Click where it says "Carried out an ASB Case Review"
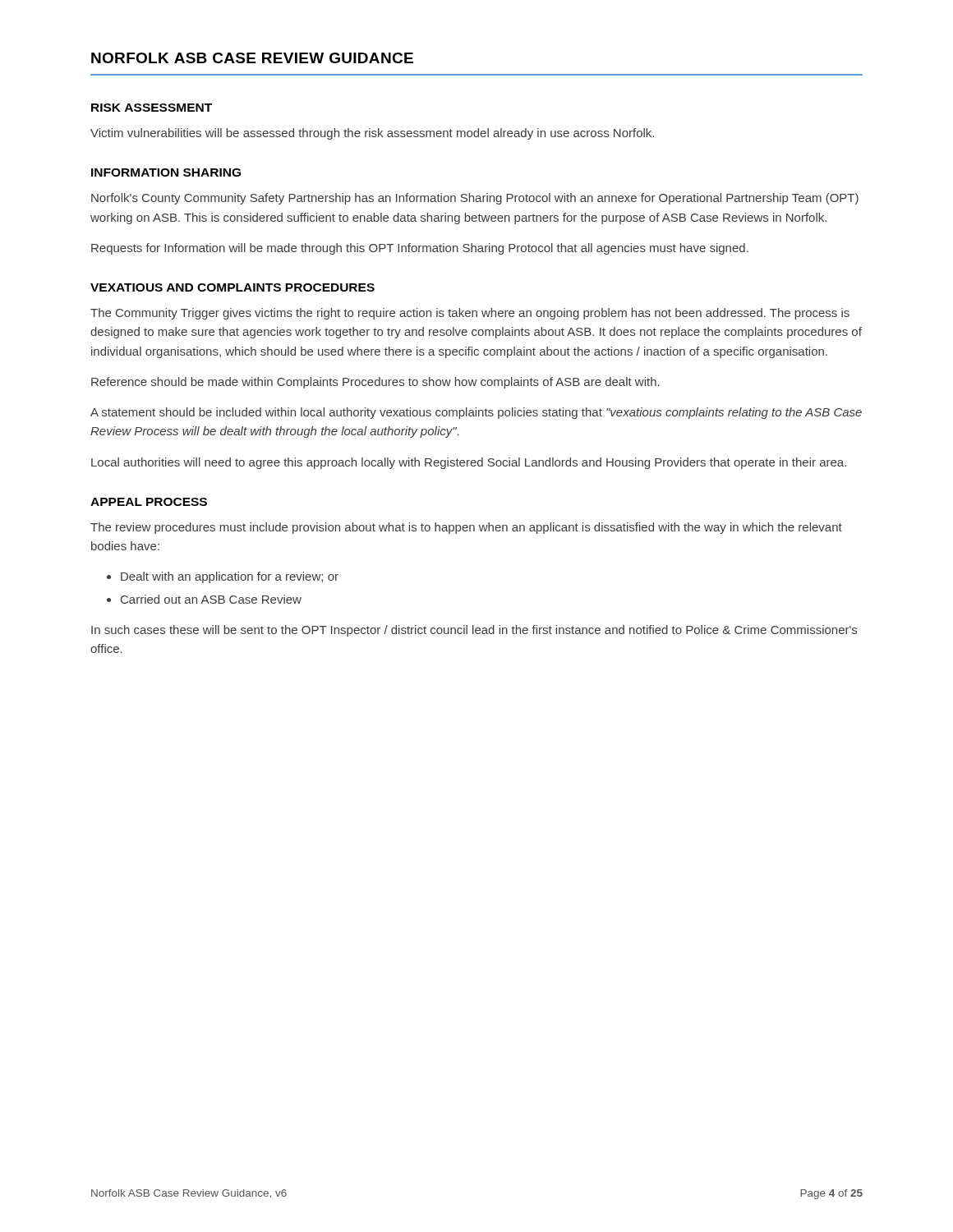Image resolution: width=953 pixels, height=1232 pixels. click(x=211, y=599)
